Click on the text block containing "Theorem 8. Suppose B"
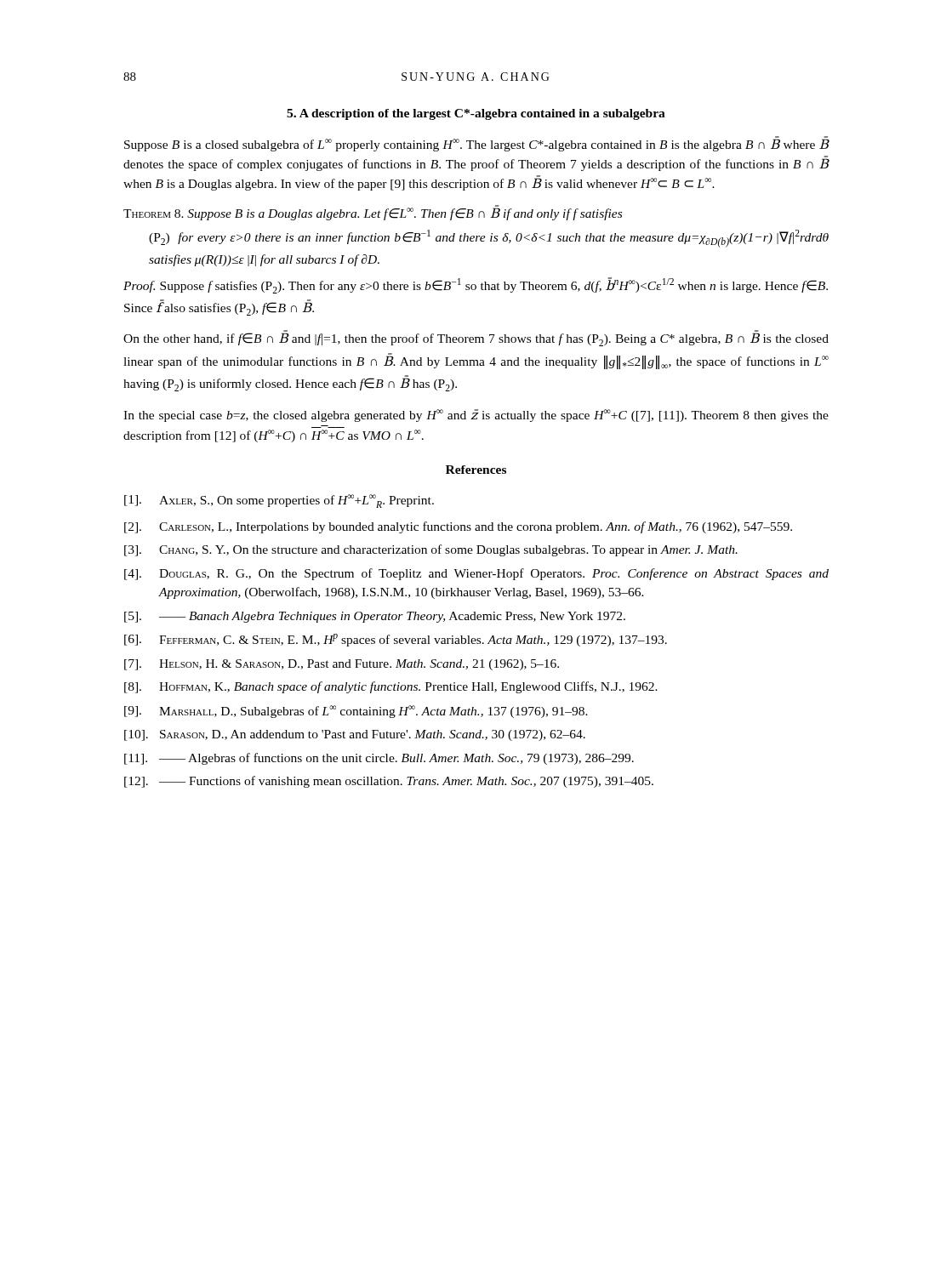This screenshot has height=1276, width=952. tap(373, 212)
